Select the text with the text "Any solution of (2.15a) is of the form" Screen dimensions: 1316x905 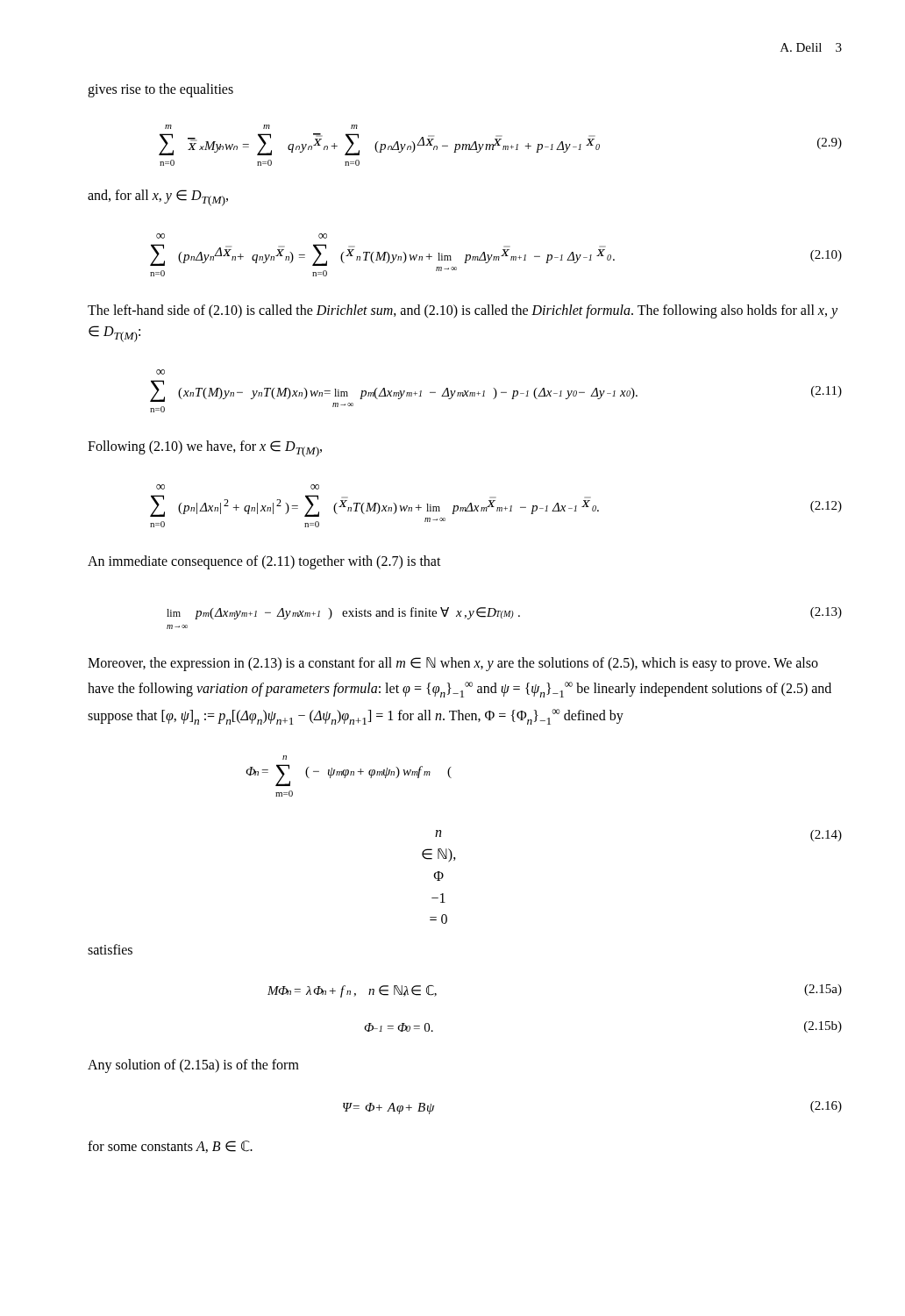pyautogui.click(x=193, y=1065)
